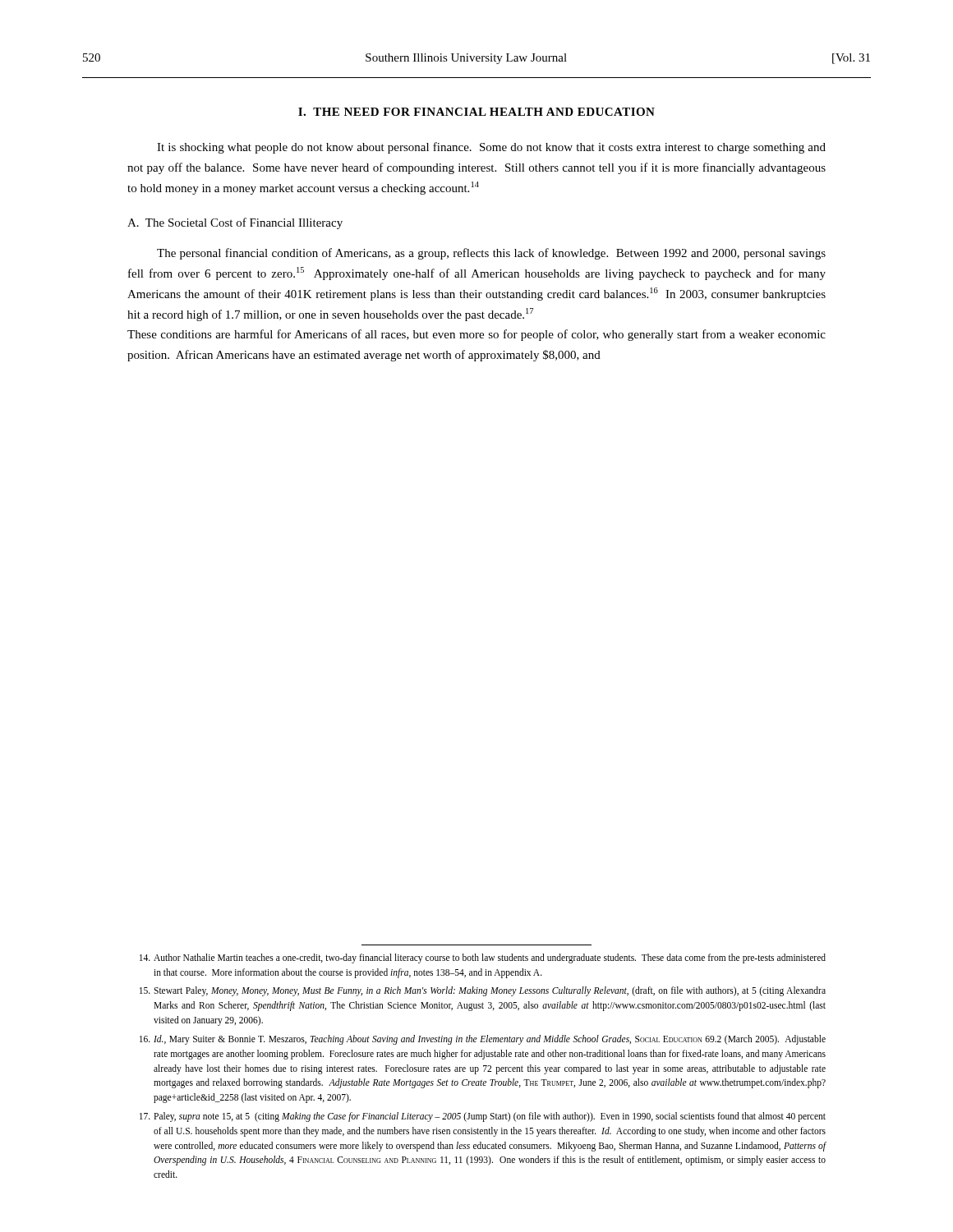
Task: Locate the block of text that opens with "These conditions are harmful for Americans of"
Action: (476, 345)
